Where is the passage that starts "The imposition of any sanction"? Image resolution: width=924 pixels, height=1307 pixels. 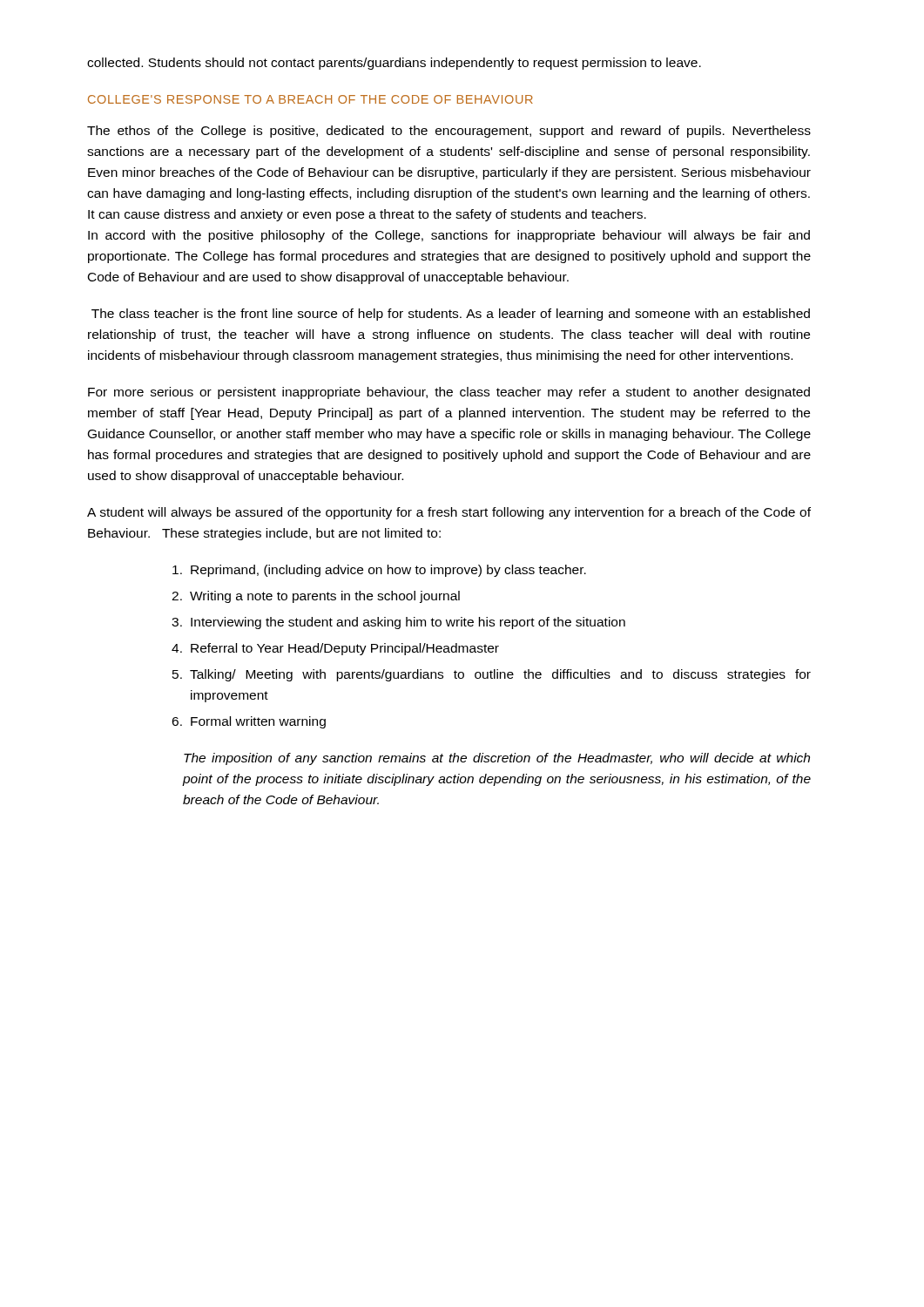click(497, 779)
